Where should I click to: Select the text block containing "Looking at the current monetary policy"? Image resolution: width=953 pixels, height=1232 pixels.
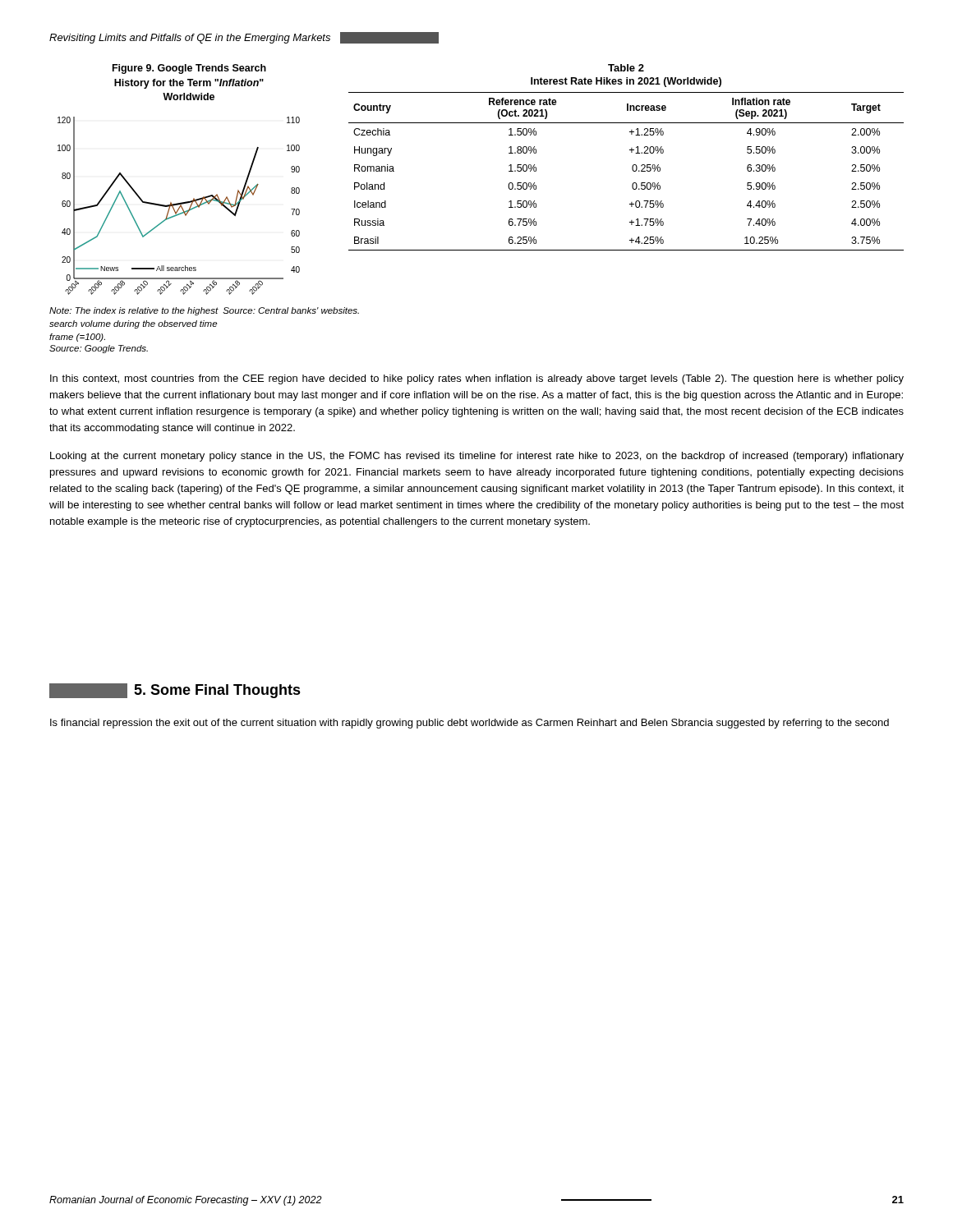click(x=476, y=489)
